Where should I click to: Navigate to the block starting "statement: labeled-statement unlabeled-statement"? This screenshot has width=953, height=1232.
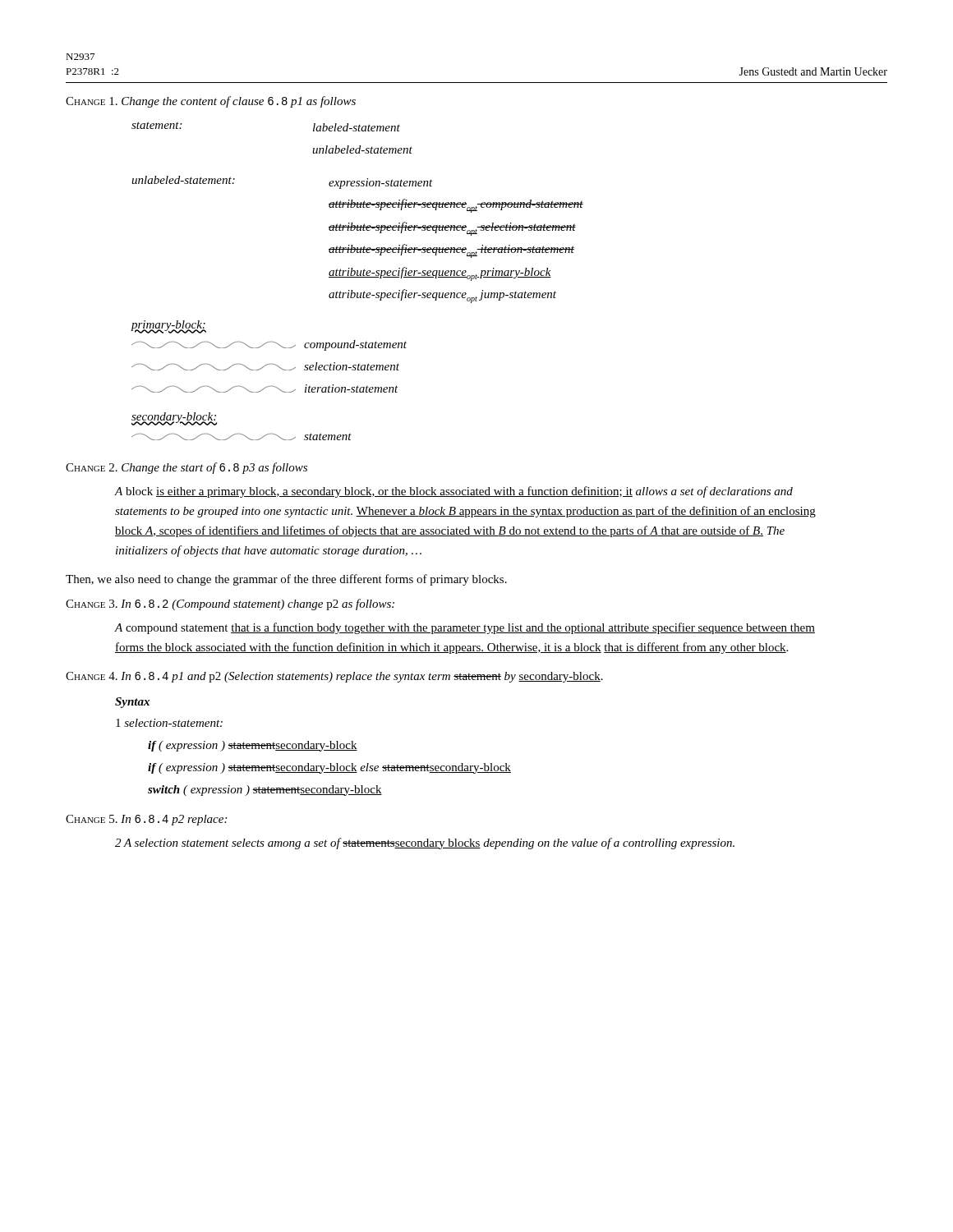click(150, 126)
